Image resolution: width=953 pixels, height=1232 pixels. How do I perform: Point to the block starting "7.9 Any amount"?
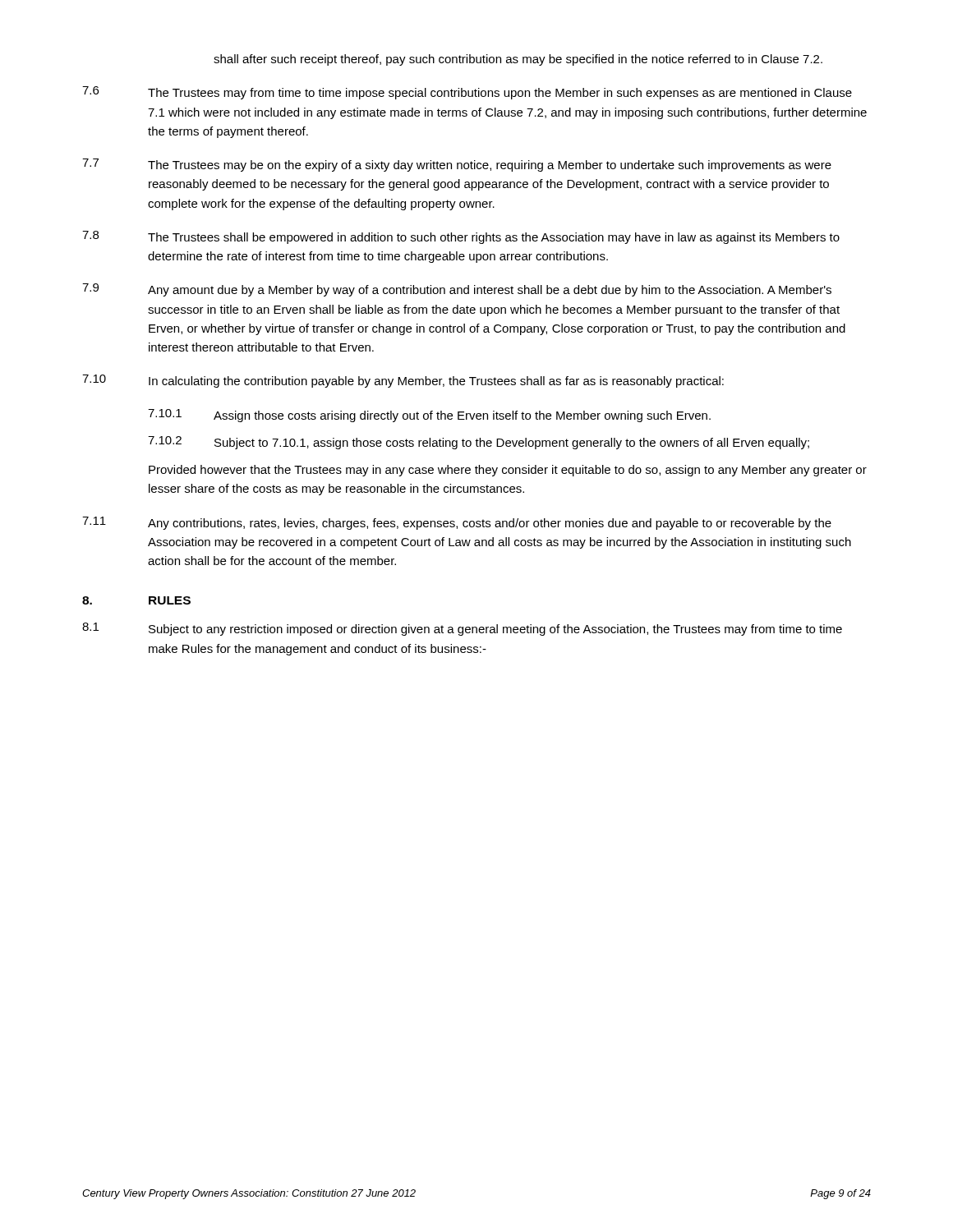coord(476,318)
